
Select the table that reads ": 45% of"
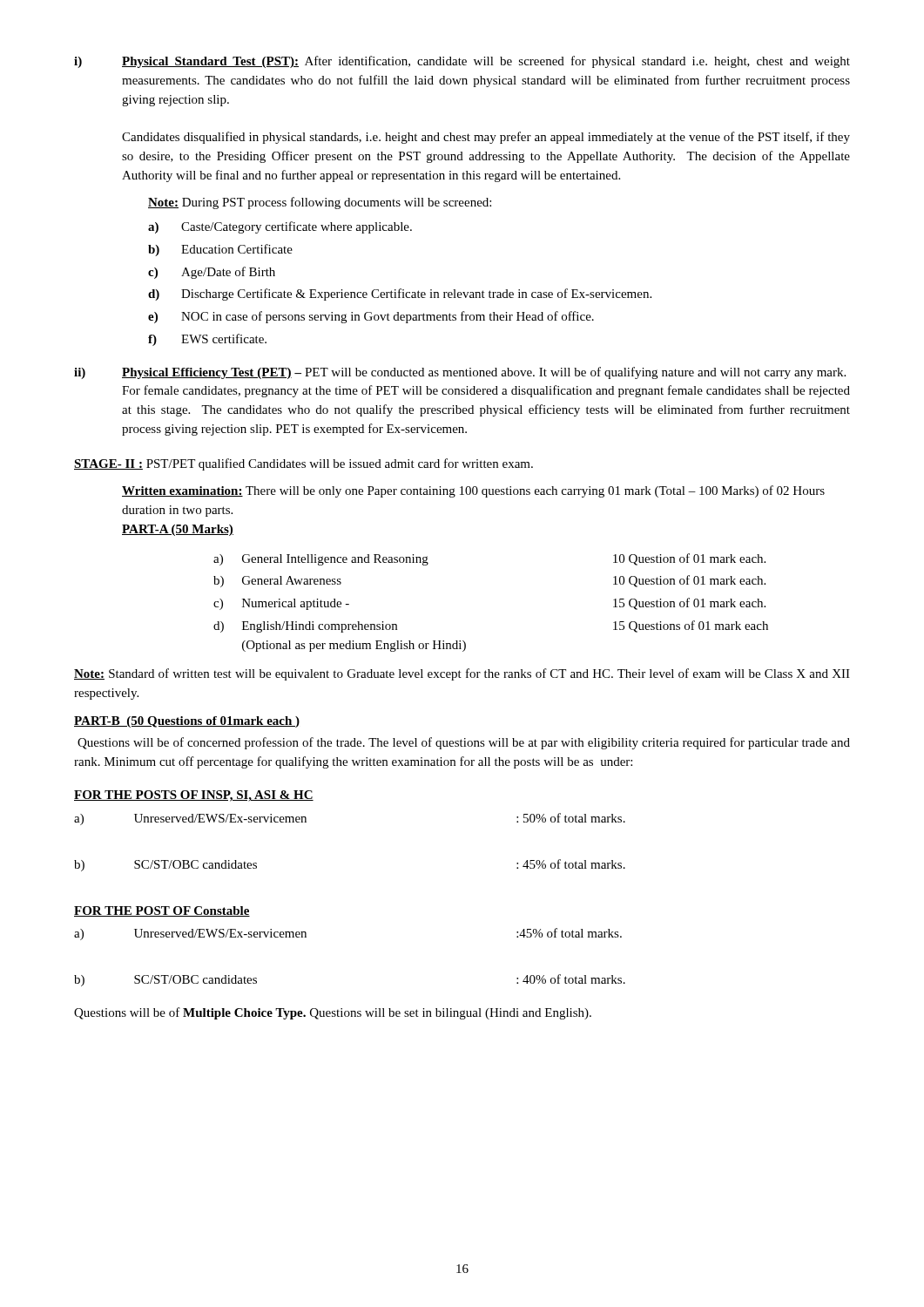(462, 887)
